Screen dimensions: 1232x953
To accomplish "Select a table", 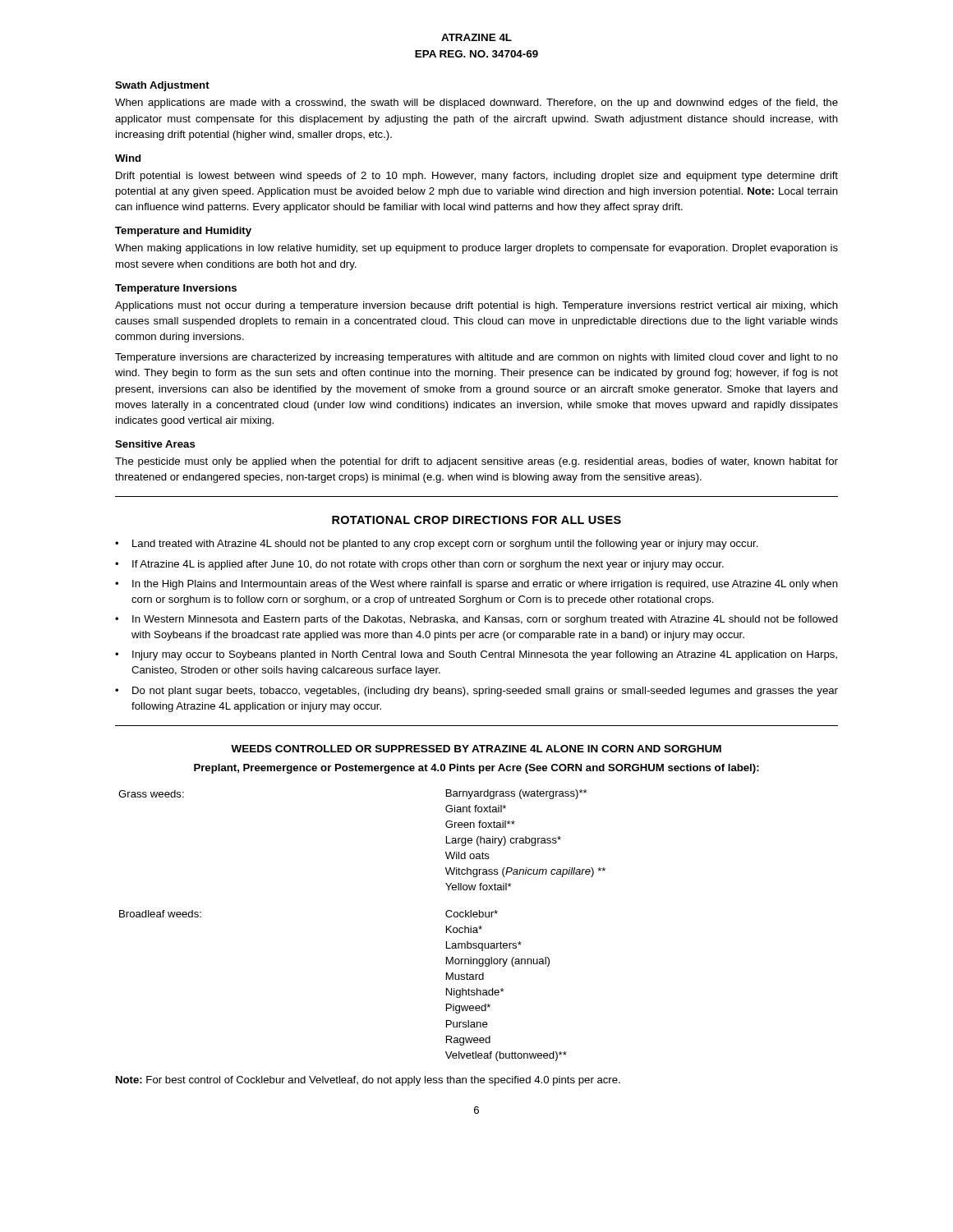I will coord(476,924).
